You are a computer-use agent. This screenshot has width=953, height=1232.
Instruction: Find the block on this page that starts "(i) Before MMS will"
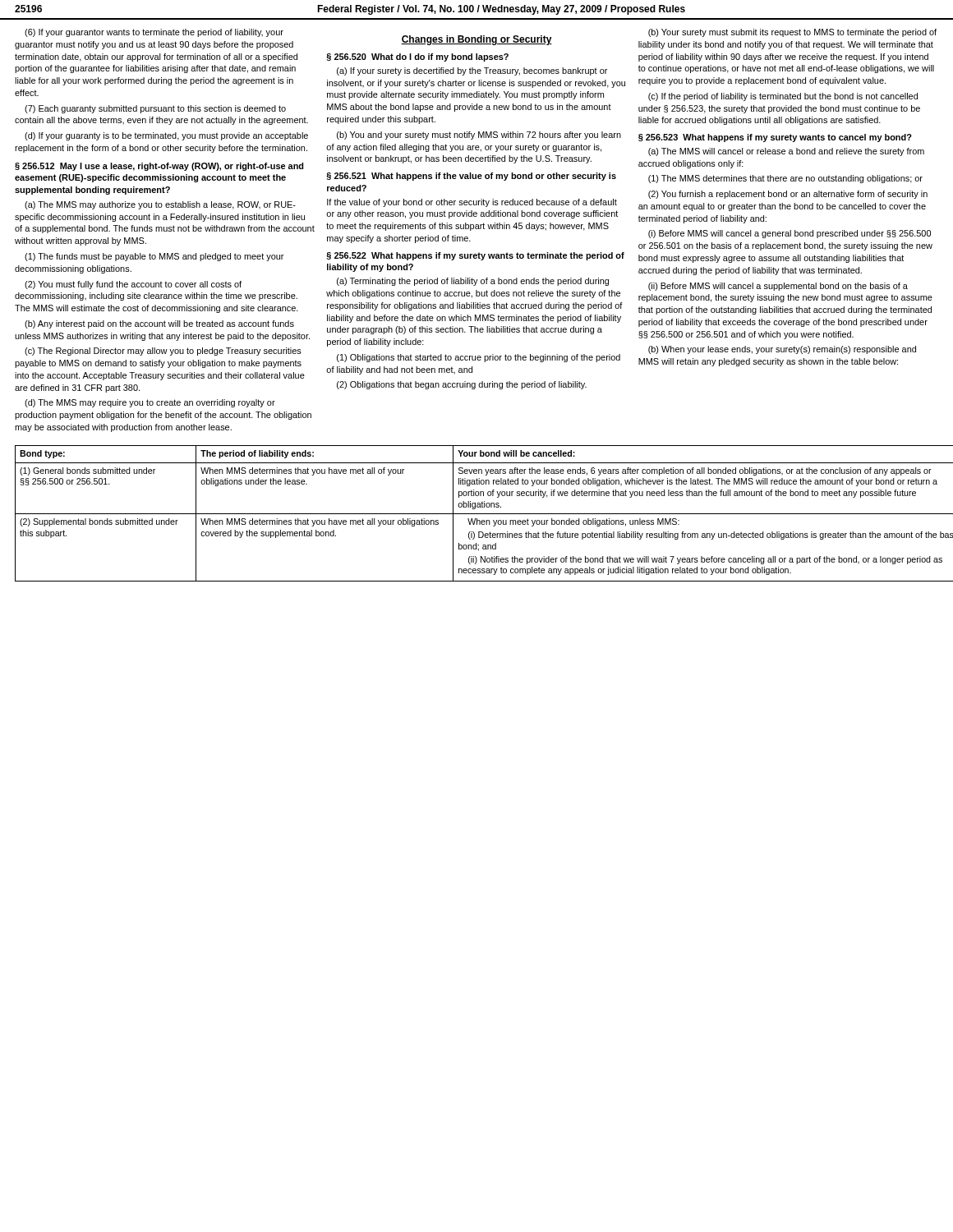pyautogui.click(x=788, y=252)
